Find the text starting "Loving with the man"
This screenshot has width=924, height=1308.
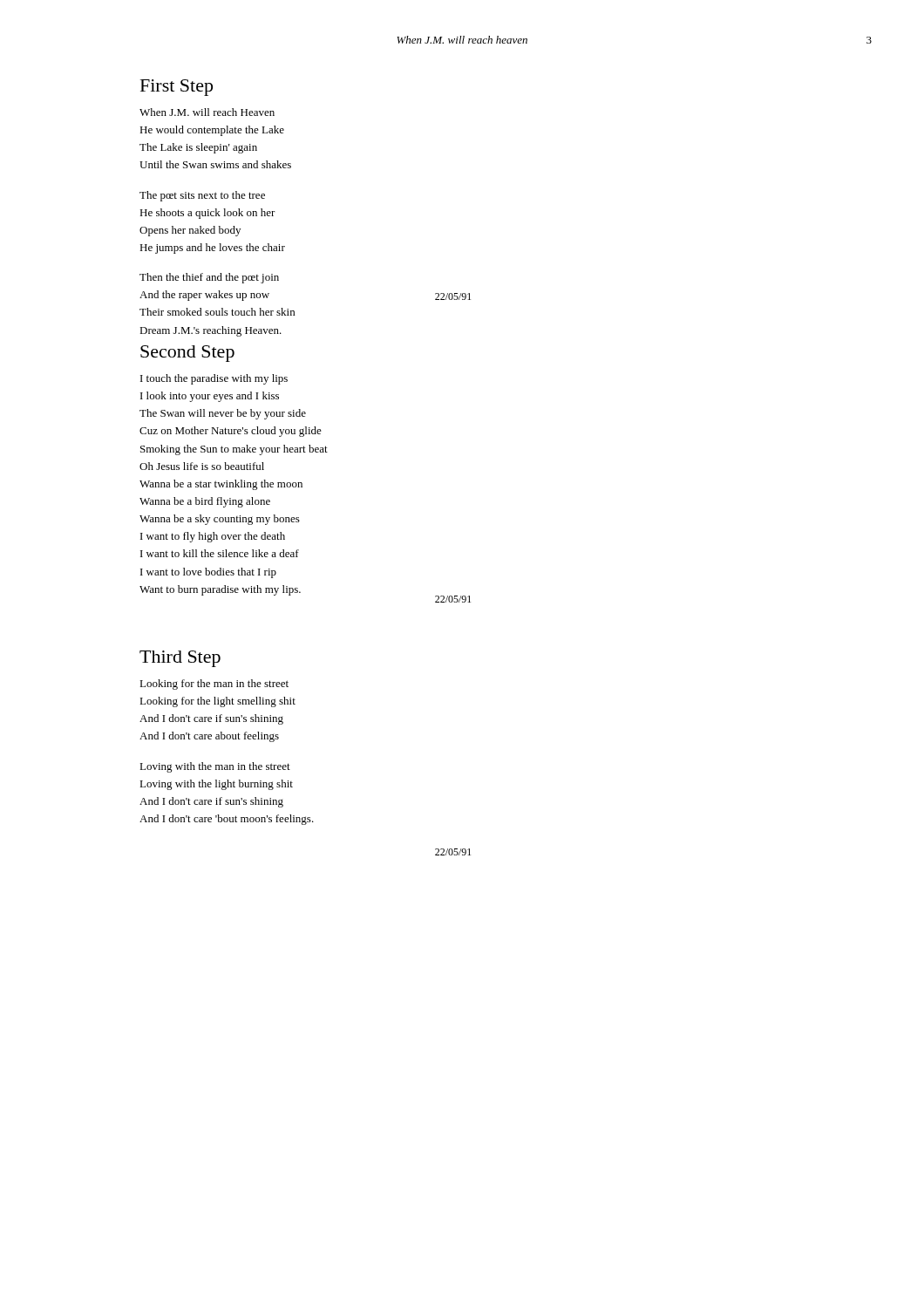227,792
